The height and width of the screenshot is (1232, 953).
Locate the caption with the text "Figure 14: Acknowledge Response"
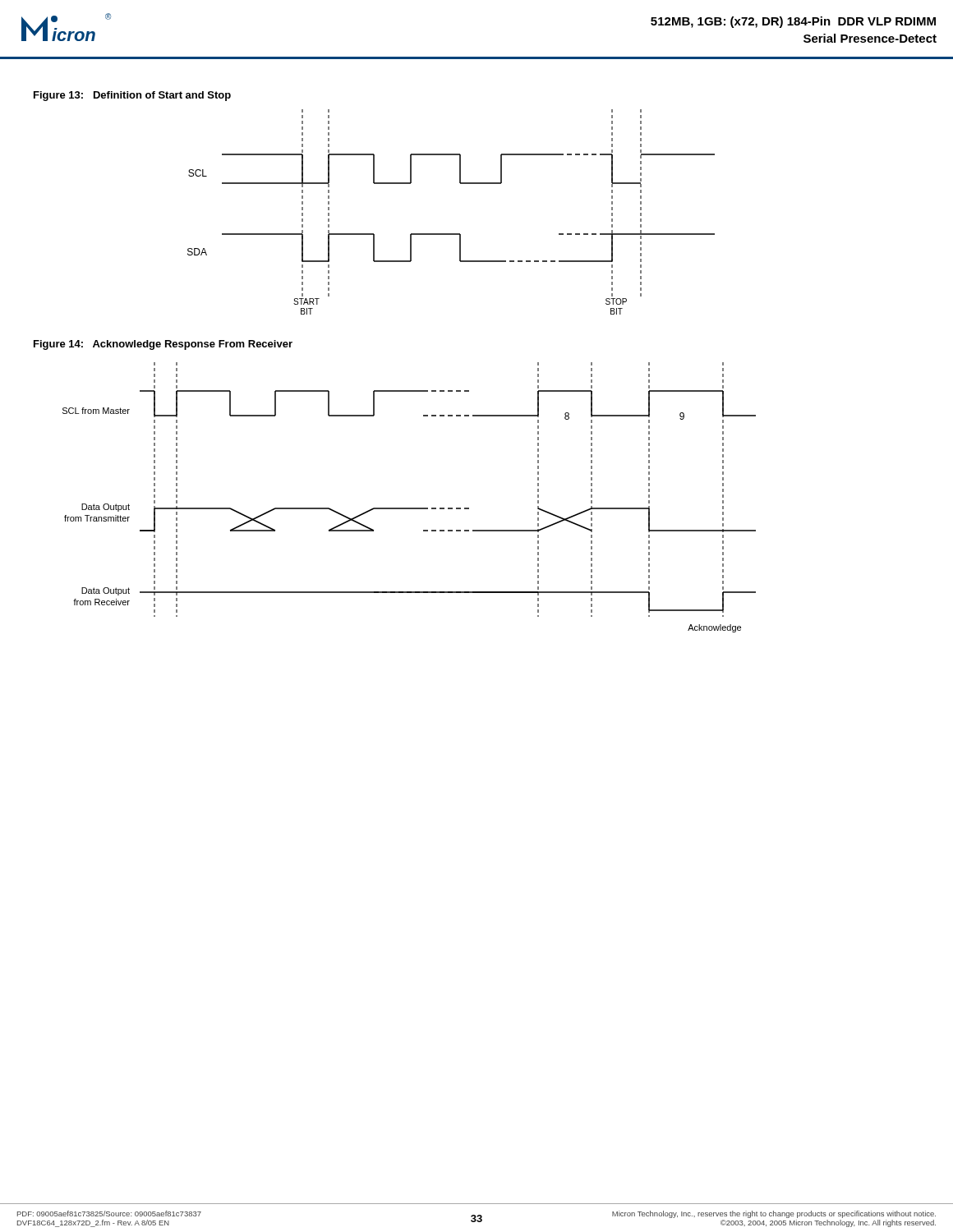(x=163, y=344)
